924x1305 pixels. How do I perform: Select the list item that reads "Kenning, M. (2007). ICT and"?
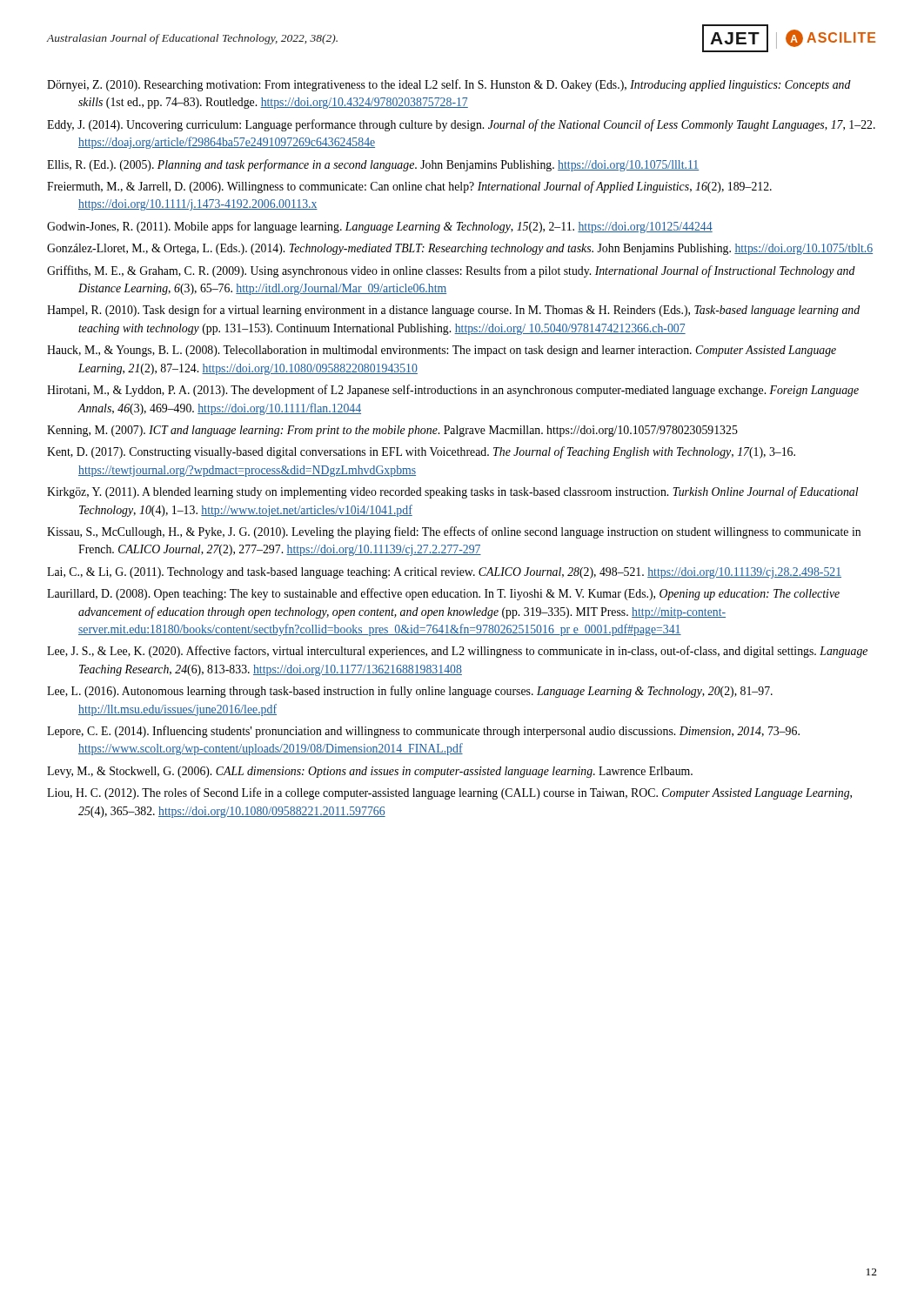point(392,430)
